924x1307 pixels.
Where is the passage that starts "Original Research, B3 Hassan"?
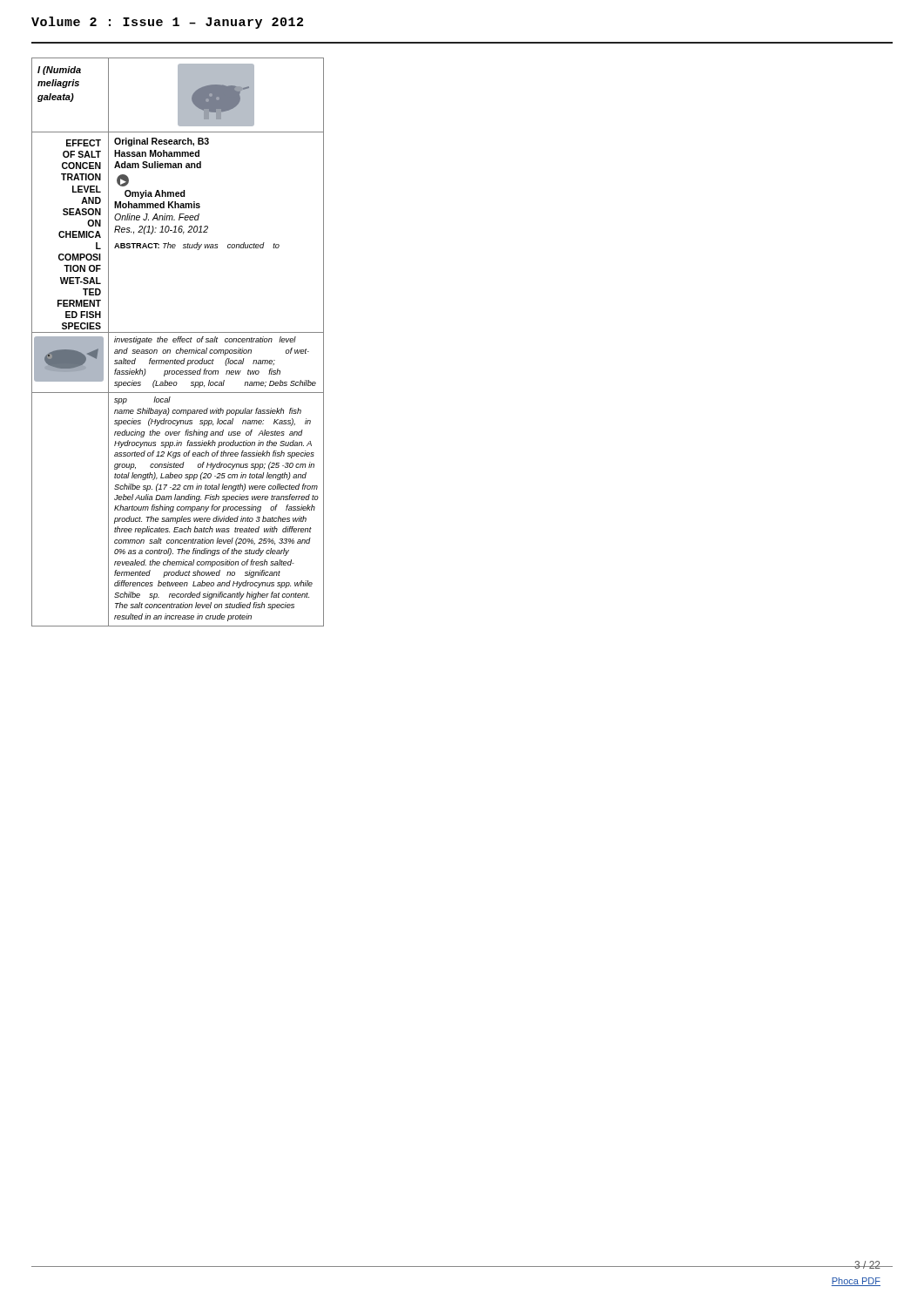[162, 153]
